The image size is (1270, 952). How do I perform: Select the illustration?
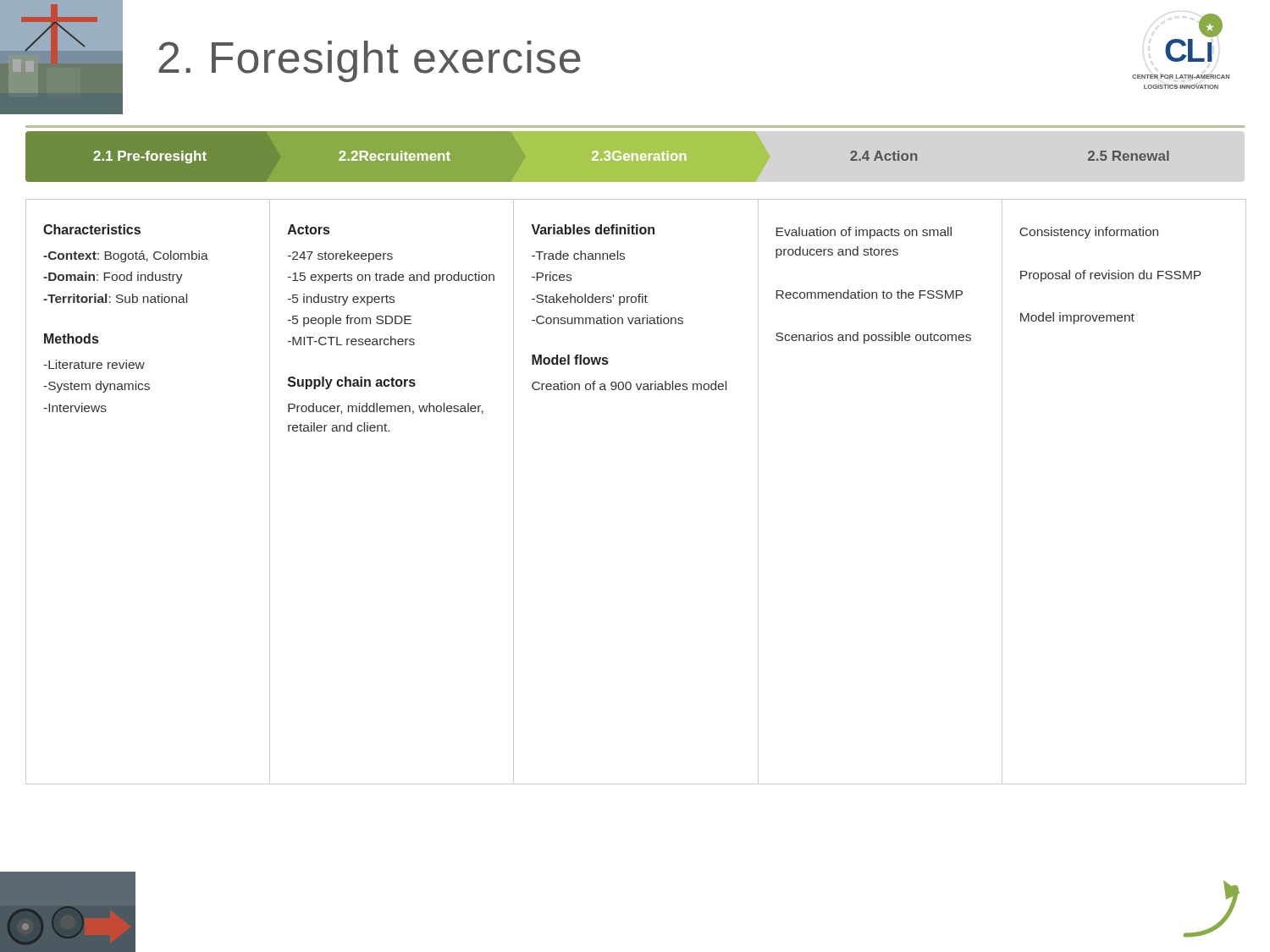[x=1211, y=910]
